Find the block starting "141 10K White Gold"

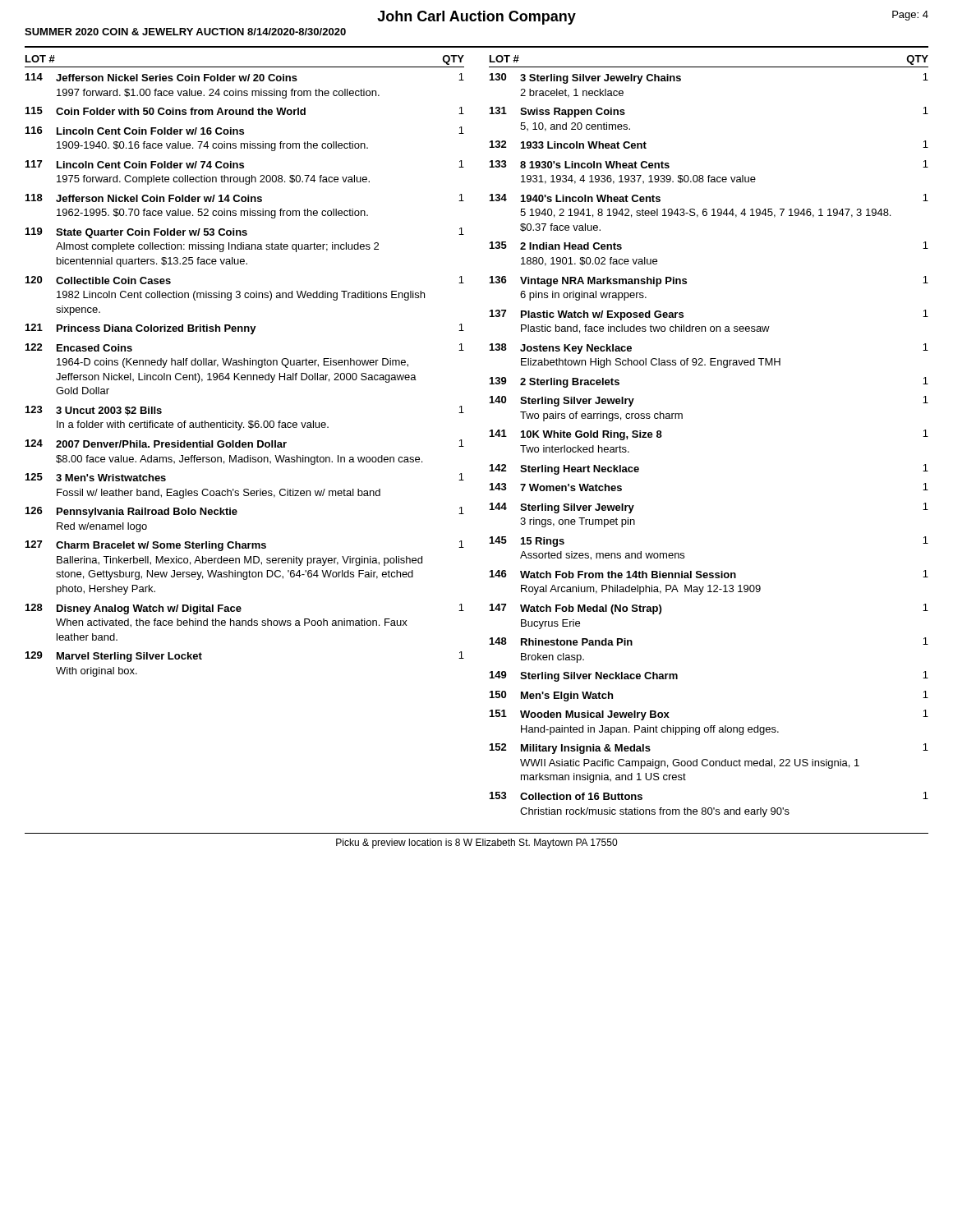(590, 435)
